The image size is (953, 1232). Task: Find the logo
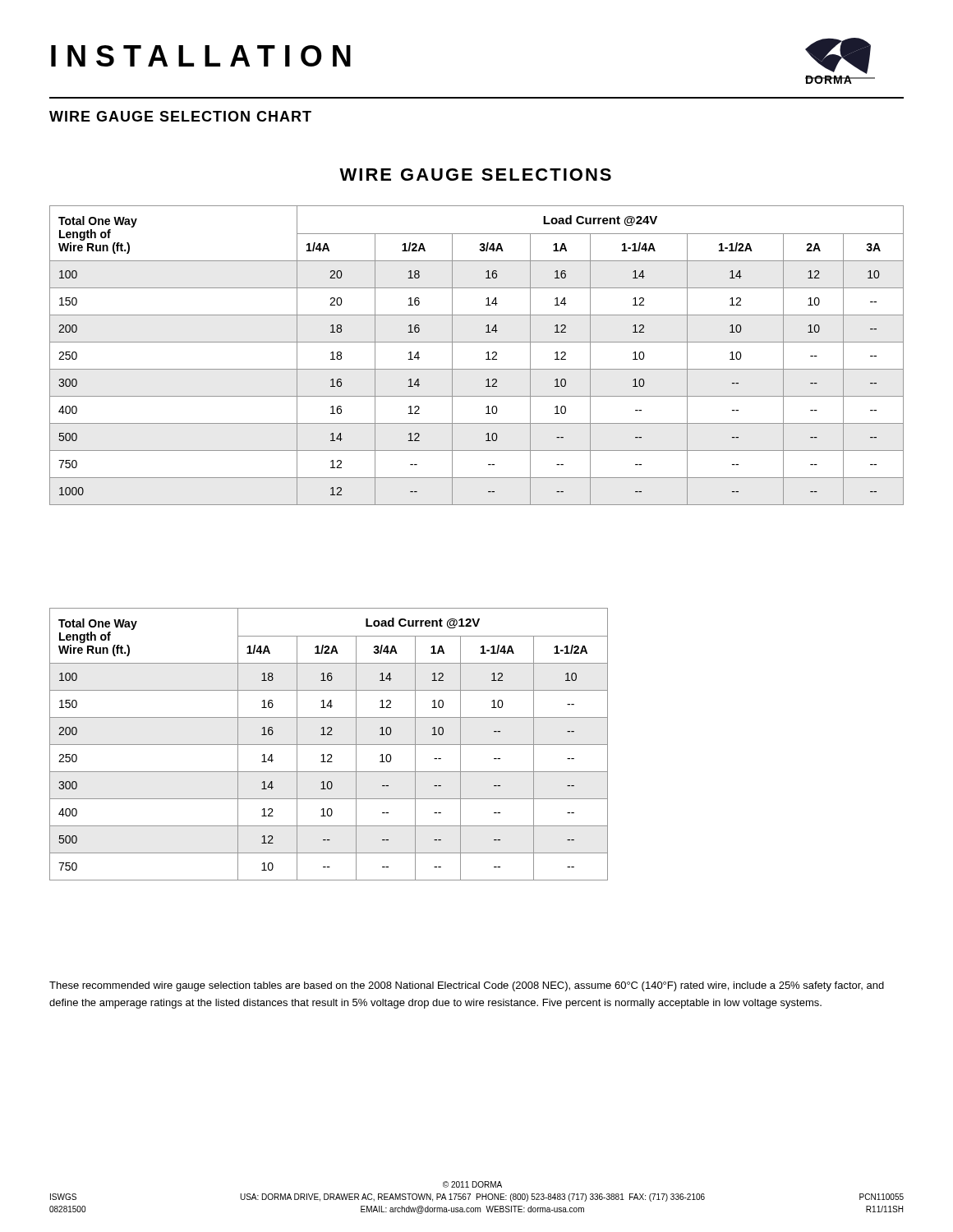[854, 60]
